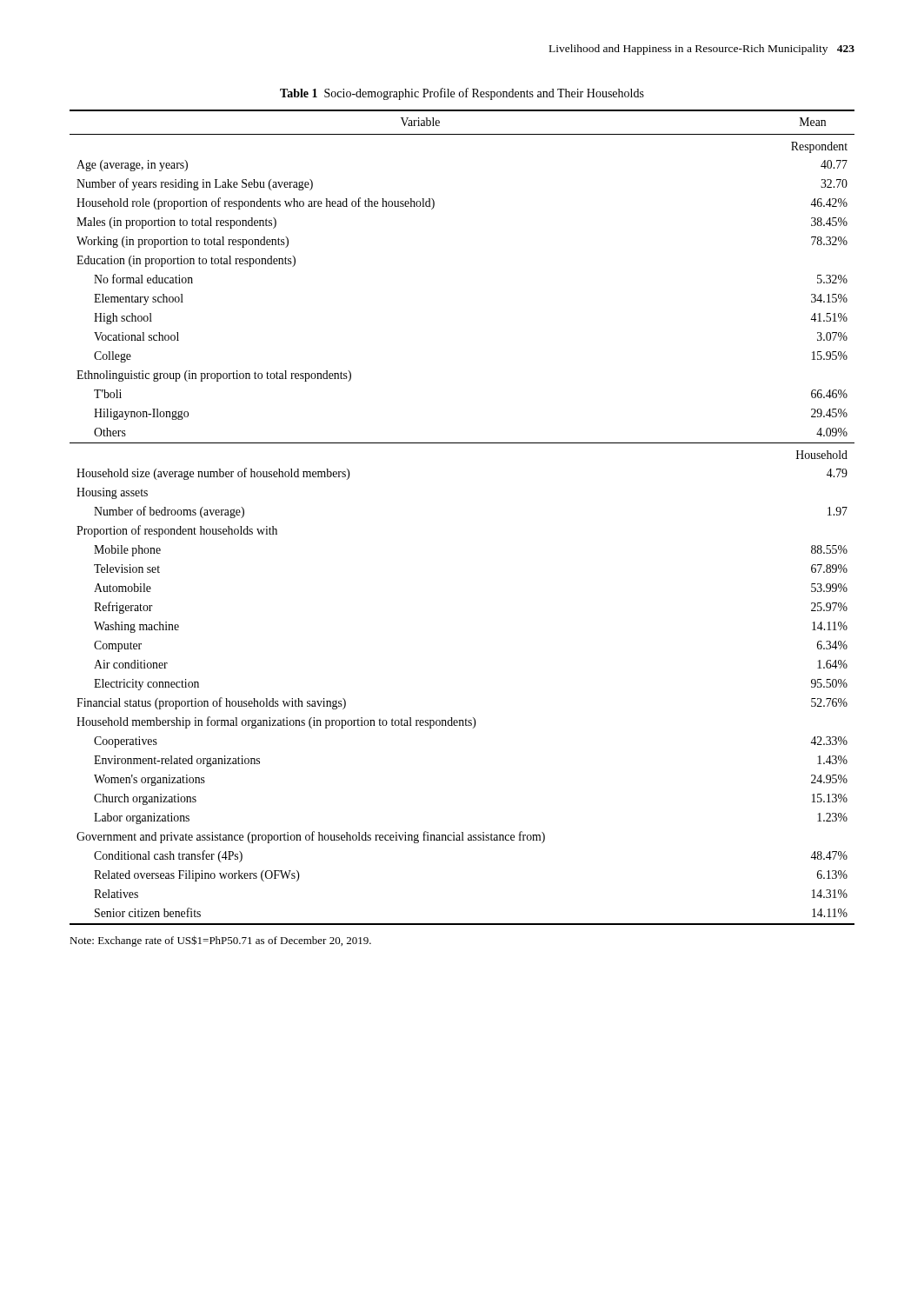
Task: Point to the region starting "Table 1 Socio-demographic Profile of Respondents and"
Action: 462,93
